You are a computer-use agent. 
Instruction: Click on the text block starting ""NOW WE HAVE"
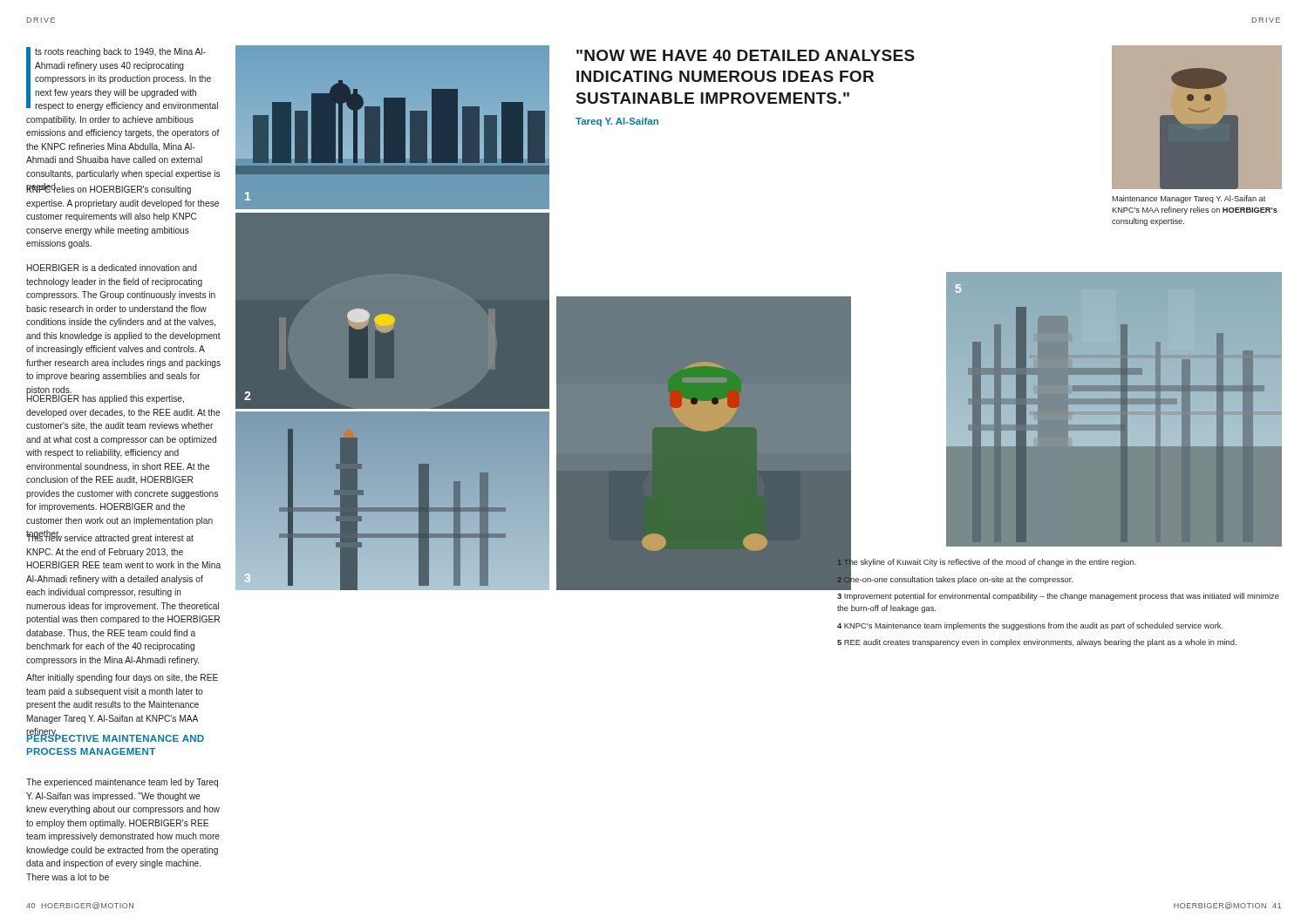tap(763, 86)
